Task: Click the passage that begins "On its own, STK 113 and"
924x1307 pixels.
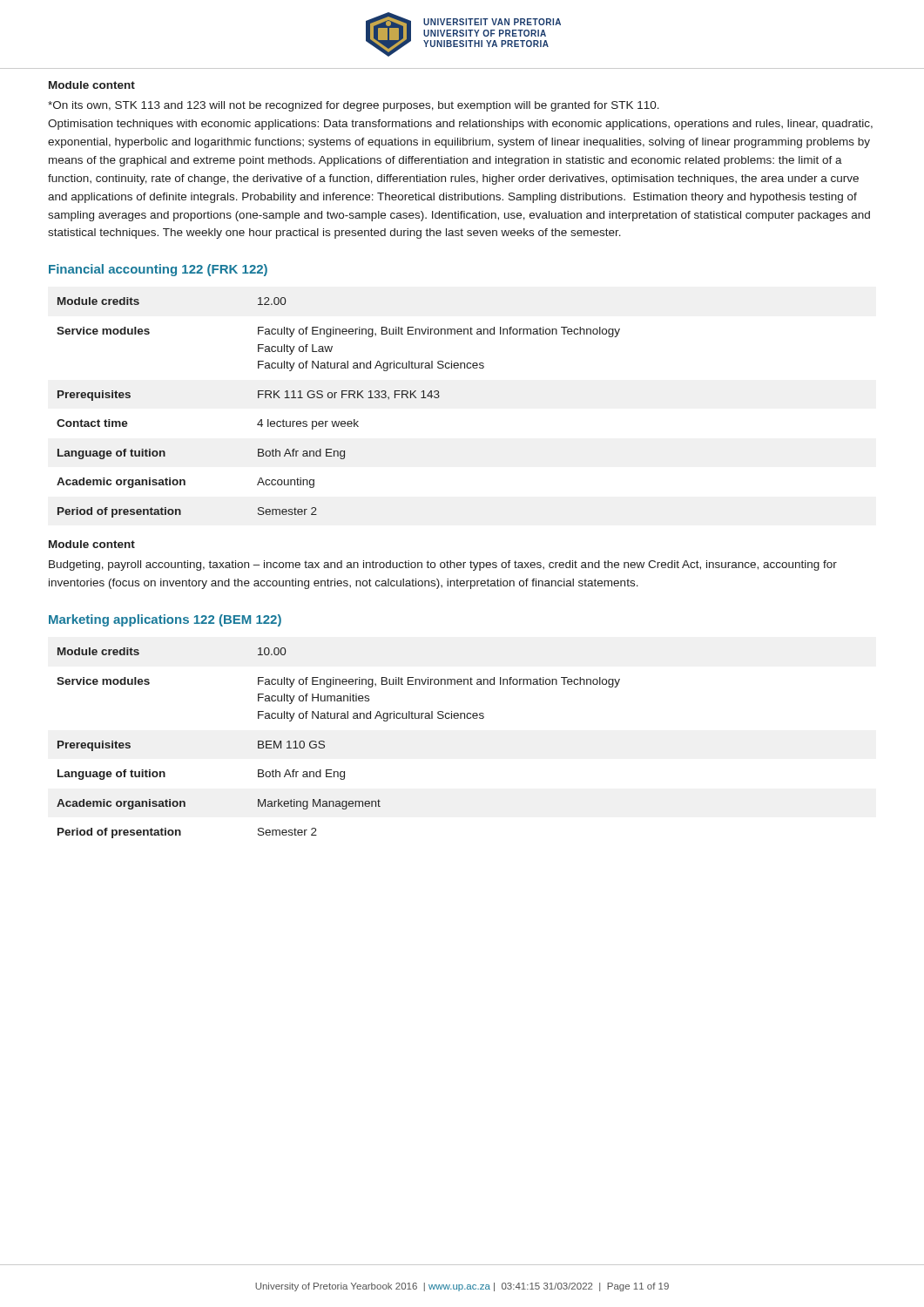Action: point(461,169)
